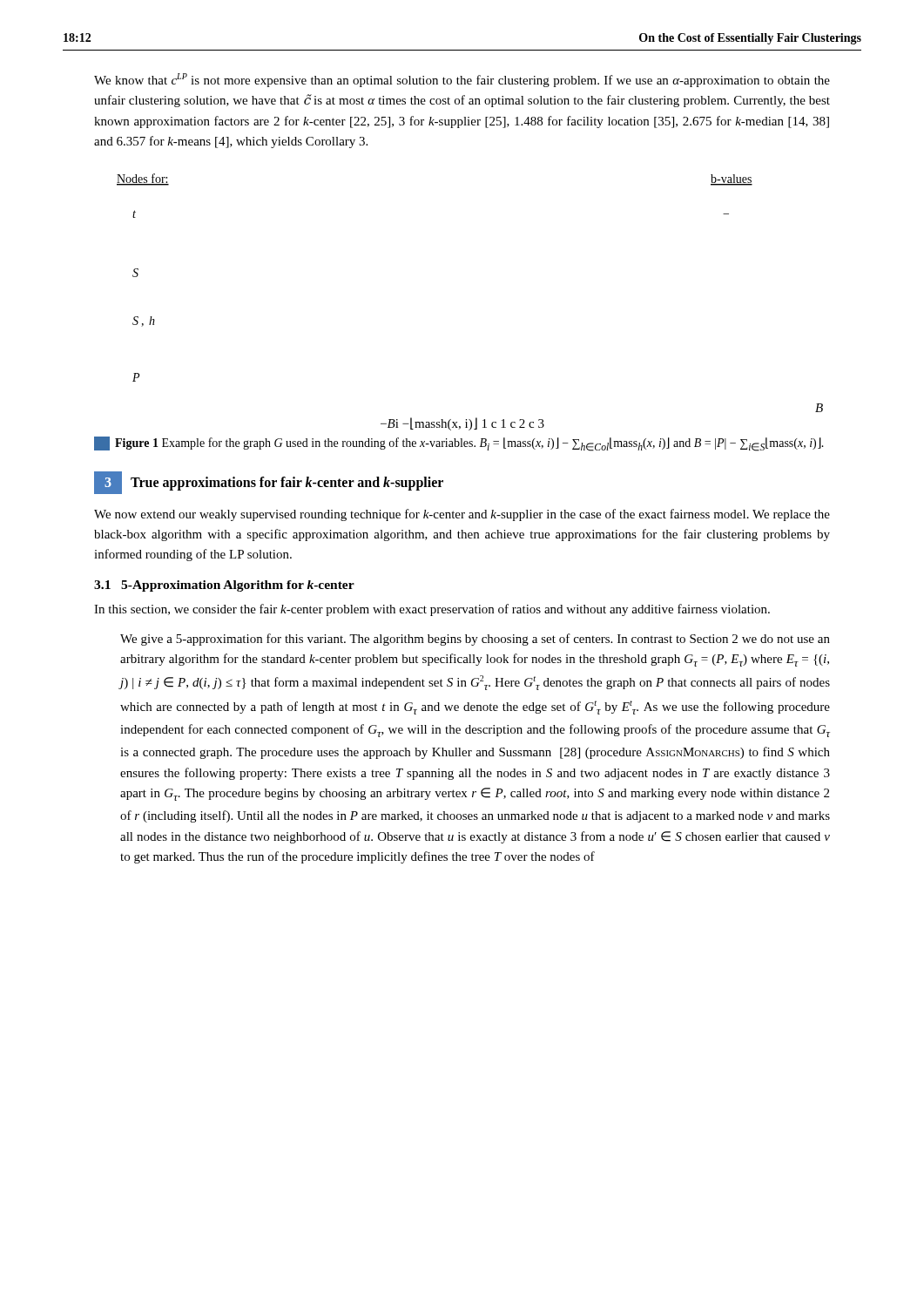Select the region starting "In this section, we consider"
Viewport: 924px width, 1307px height.
[462, 610]
